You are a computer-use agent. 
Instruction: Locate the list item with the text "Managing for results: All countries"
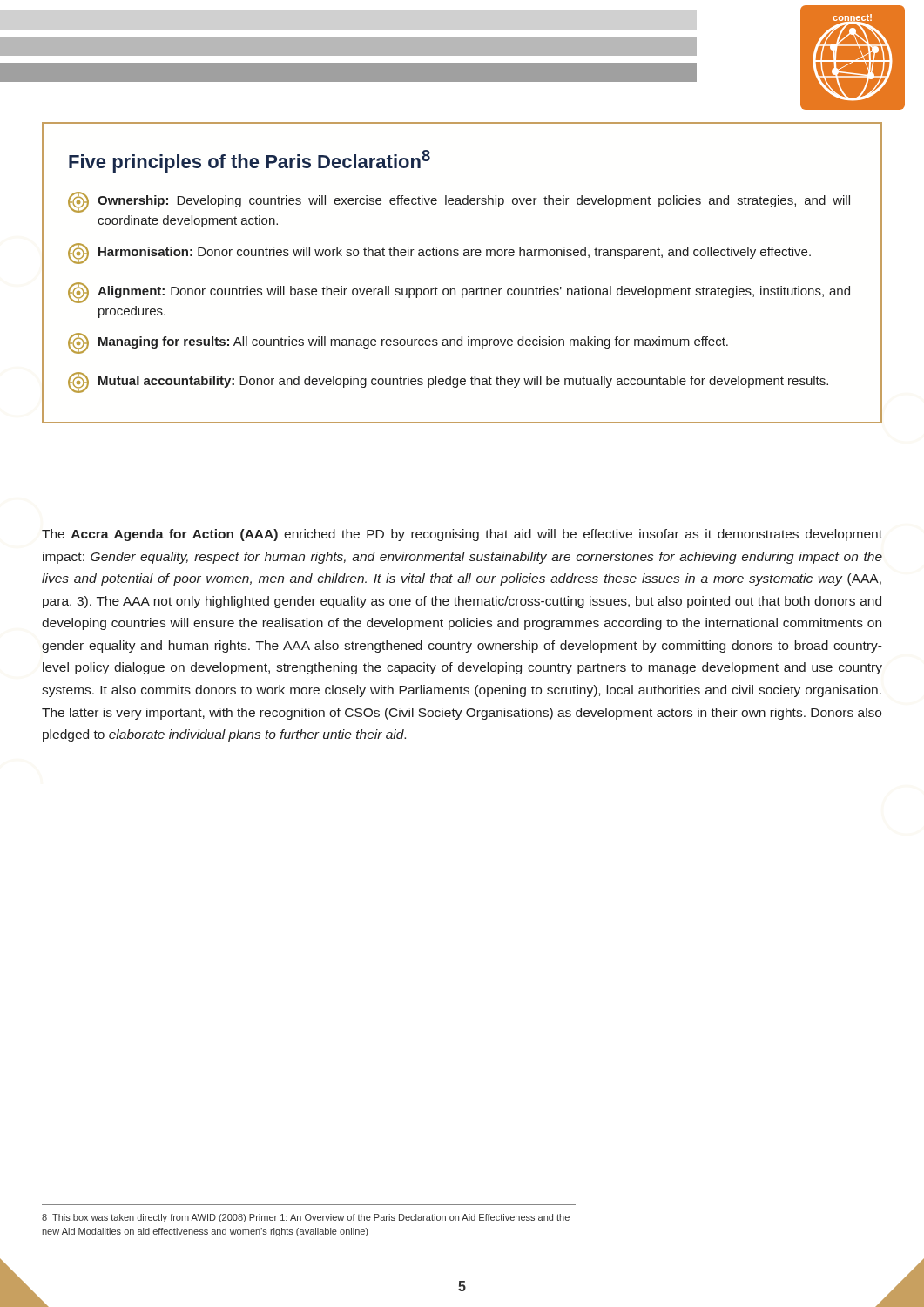click(459, 346)
